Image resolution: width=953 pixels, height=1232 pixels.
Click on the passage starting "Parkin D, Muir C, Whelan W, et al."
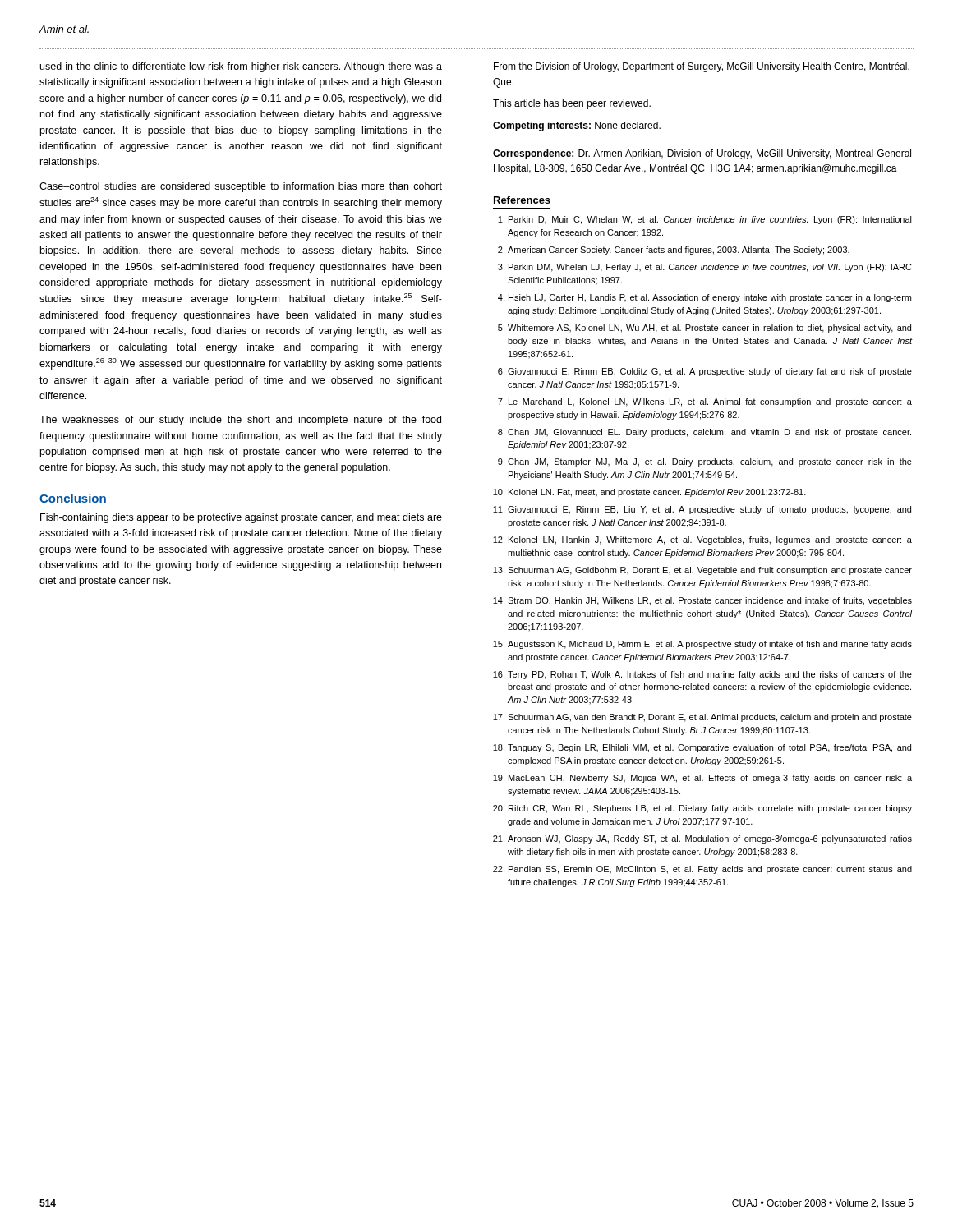click(x=710, y=226)
